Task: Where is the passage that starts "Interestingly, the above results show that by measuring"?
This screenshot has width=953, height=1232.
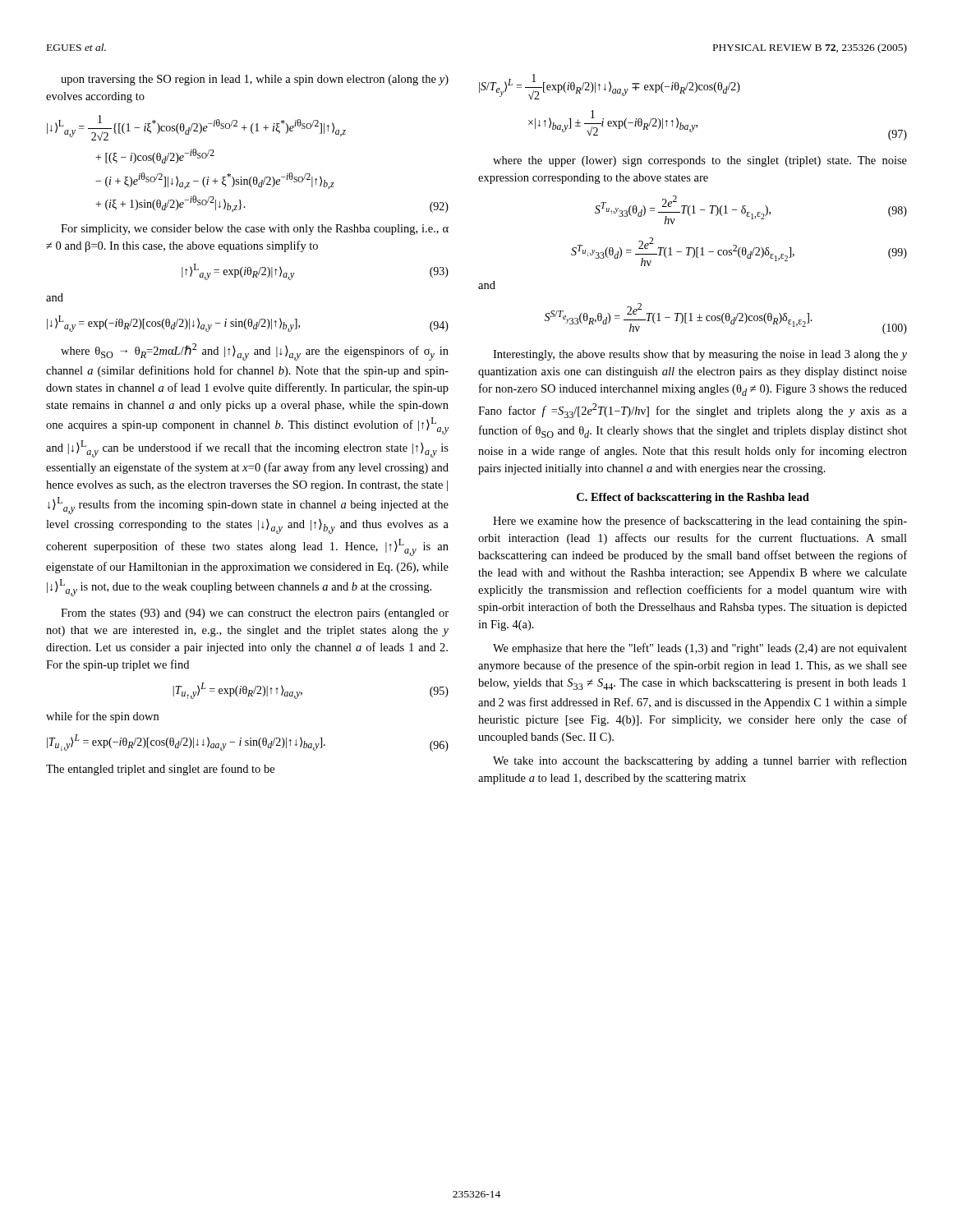Action: 693,411
